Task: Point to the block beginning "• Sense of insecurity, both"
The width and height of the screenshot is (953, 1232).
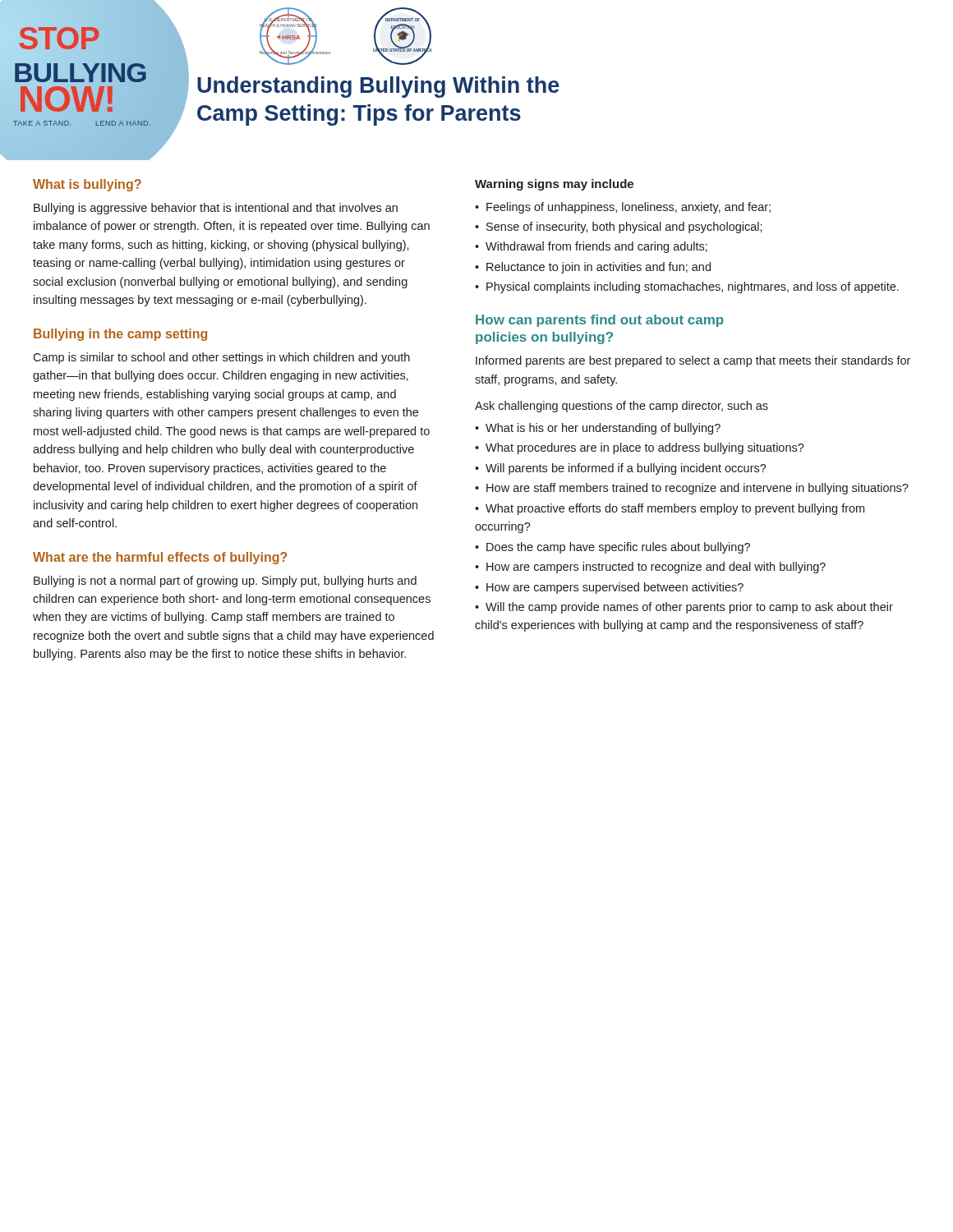Action: [x=619, y=227]
